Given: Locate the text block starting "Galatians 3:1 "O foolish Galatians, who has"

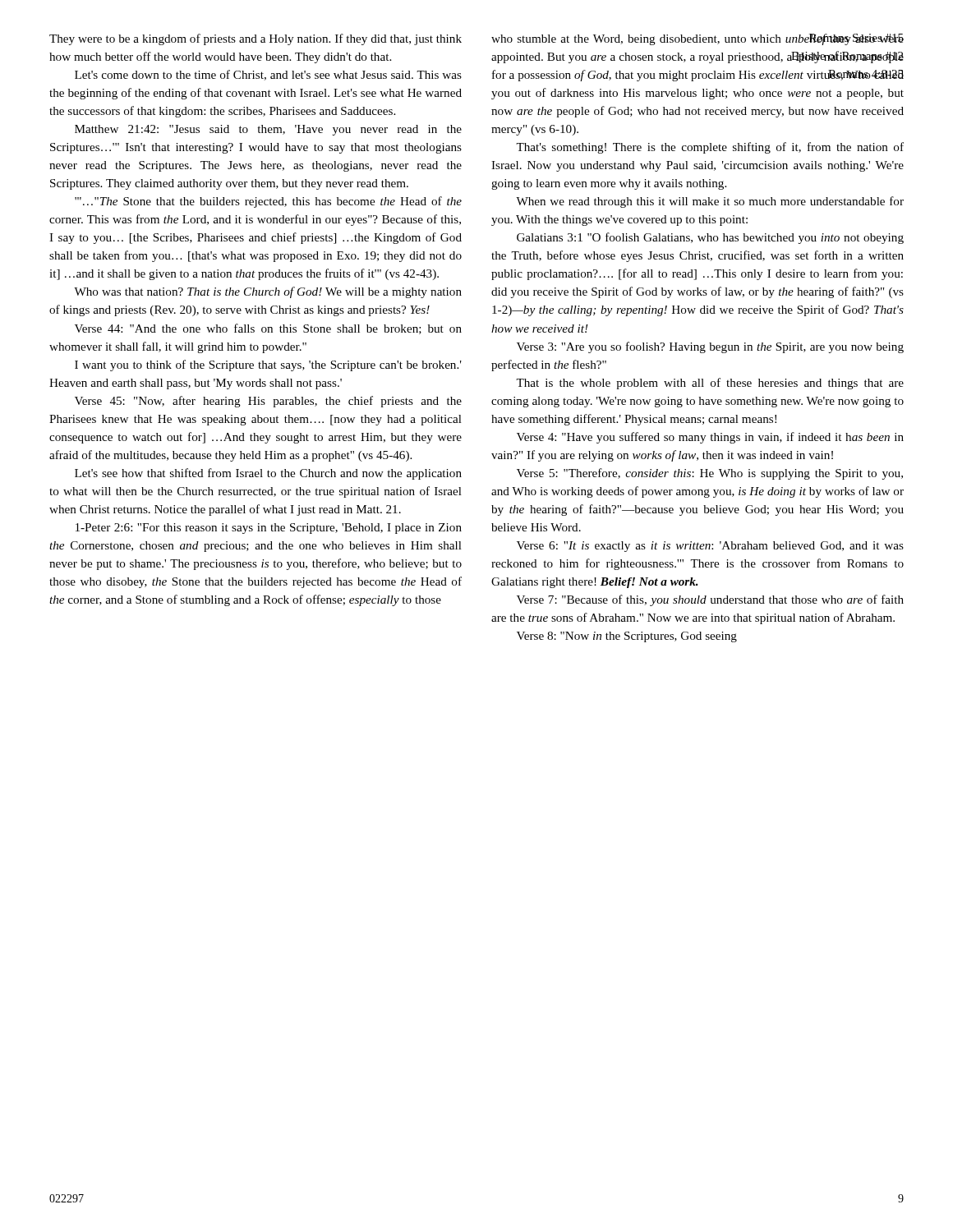Looking at the screenshot, I should point(698,283).
